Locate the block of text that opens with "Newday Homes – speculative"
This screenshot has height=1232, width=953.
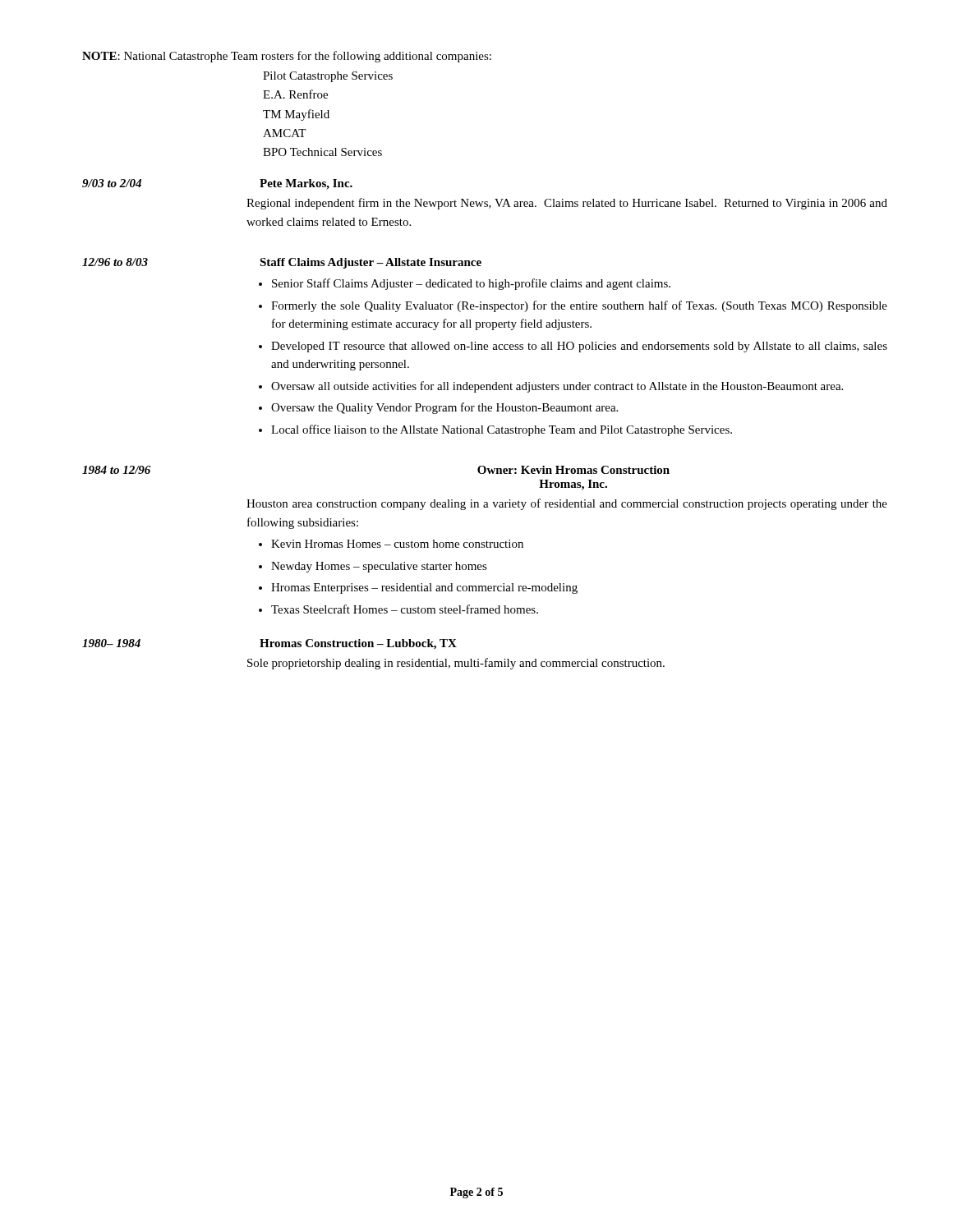379,566
